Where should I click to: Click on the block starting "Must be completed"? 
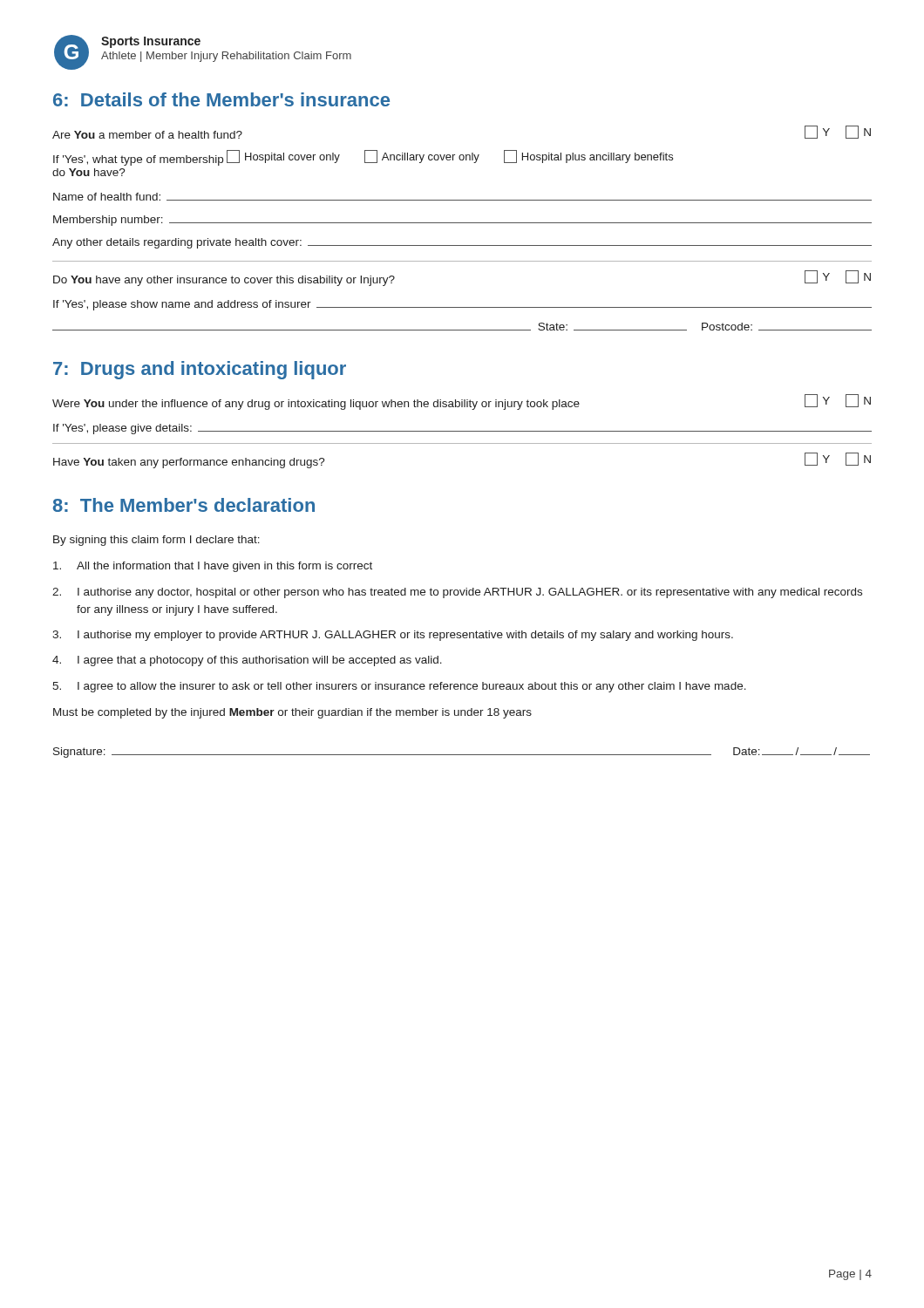click(292, 712)
